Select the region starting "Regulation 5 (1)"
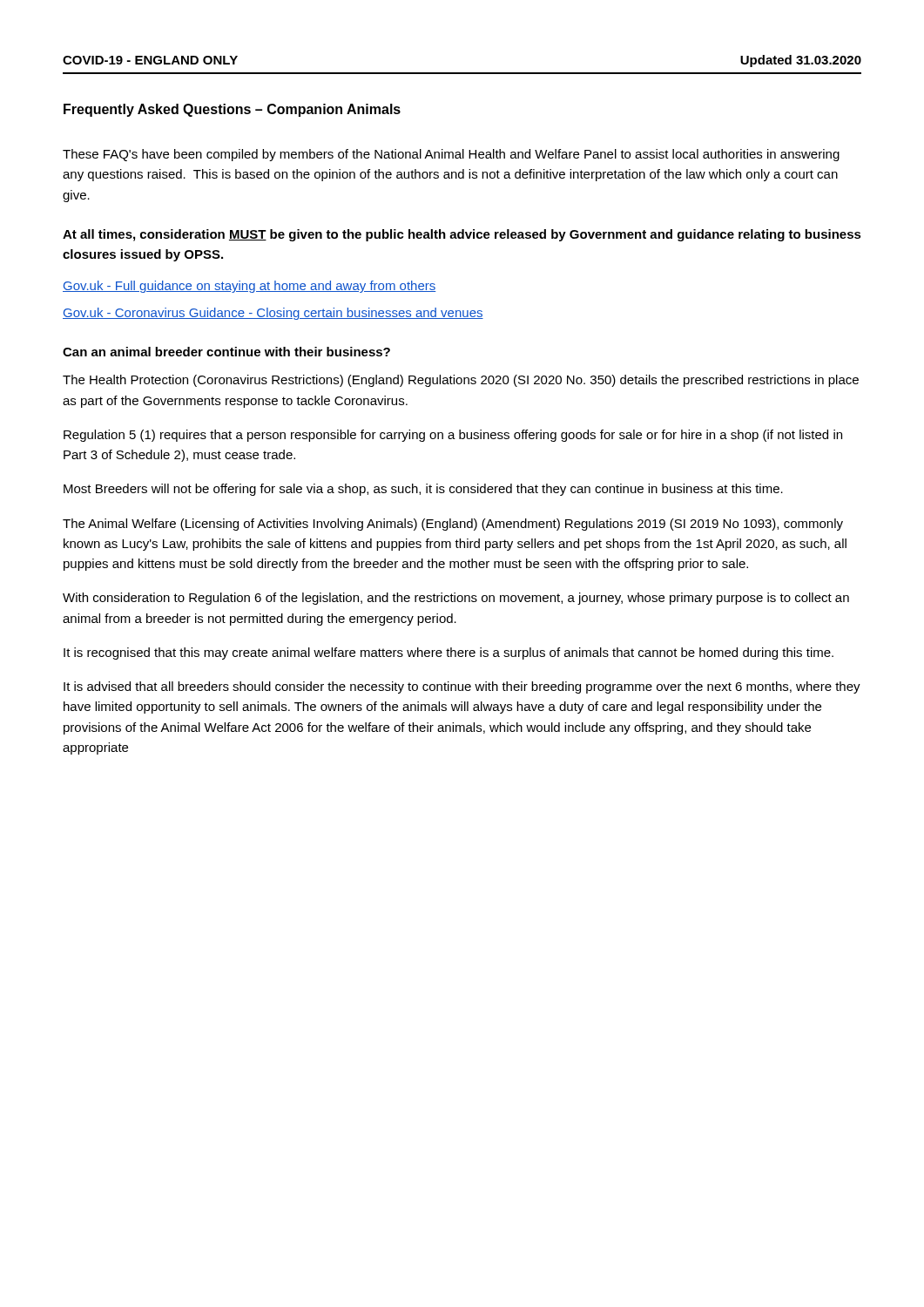 point(453,444)
